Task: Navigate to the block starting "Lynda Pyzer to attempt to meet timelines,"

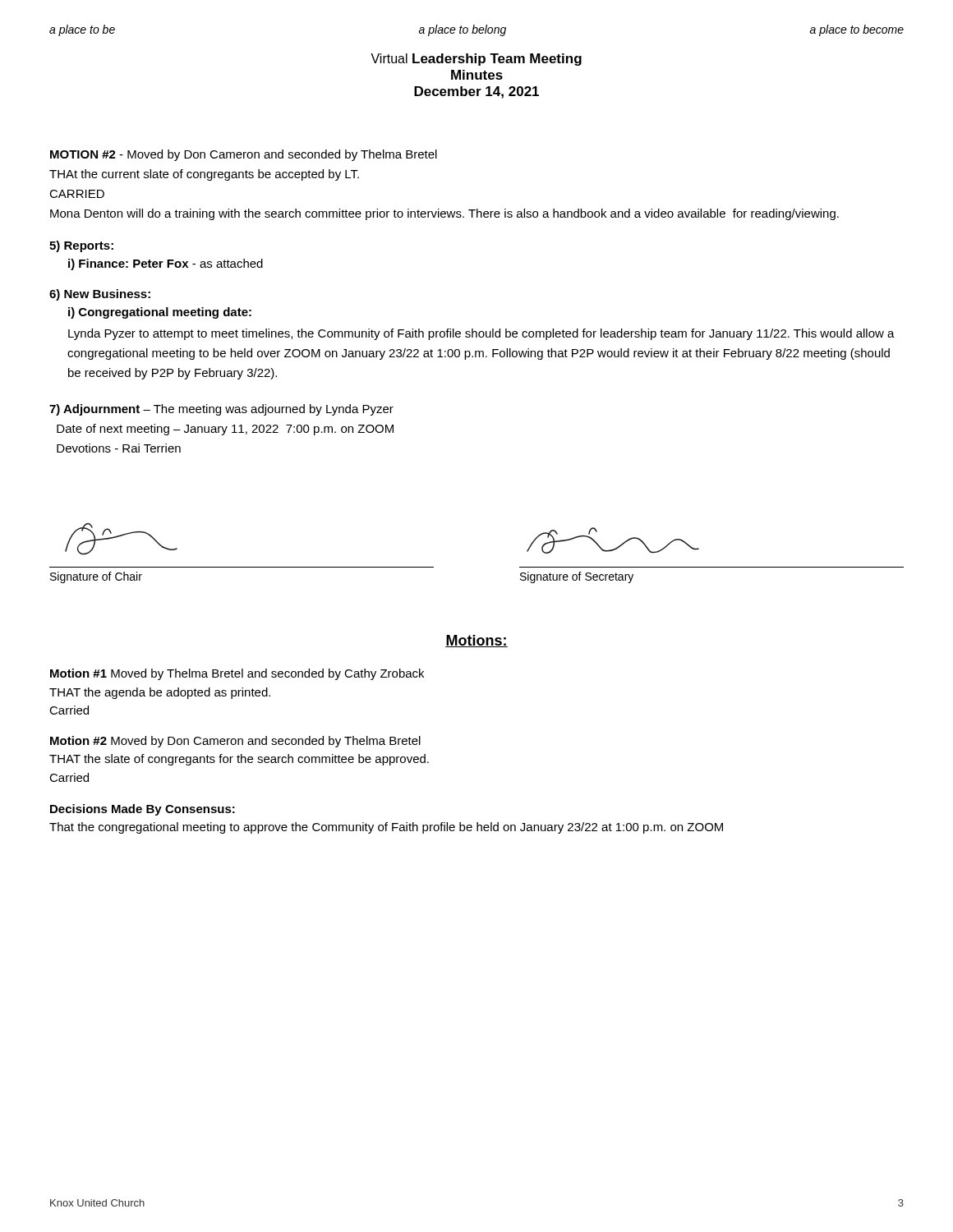Action: [x=481, y=353]
